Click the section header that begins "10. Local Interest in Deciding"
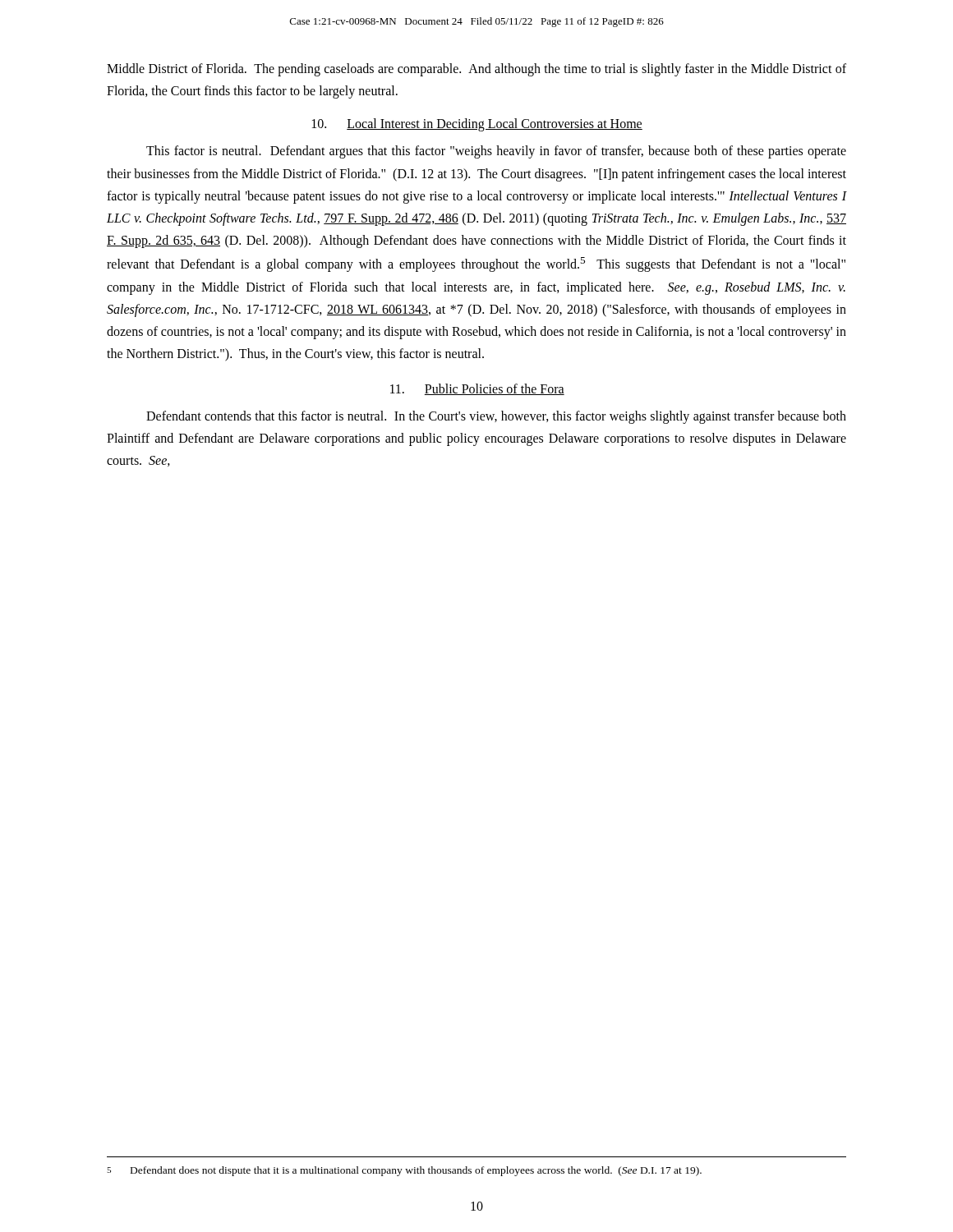Image resolution: width=953 pixels, height=1232 pixels. 476,124
